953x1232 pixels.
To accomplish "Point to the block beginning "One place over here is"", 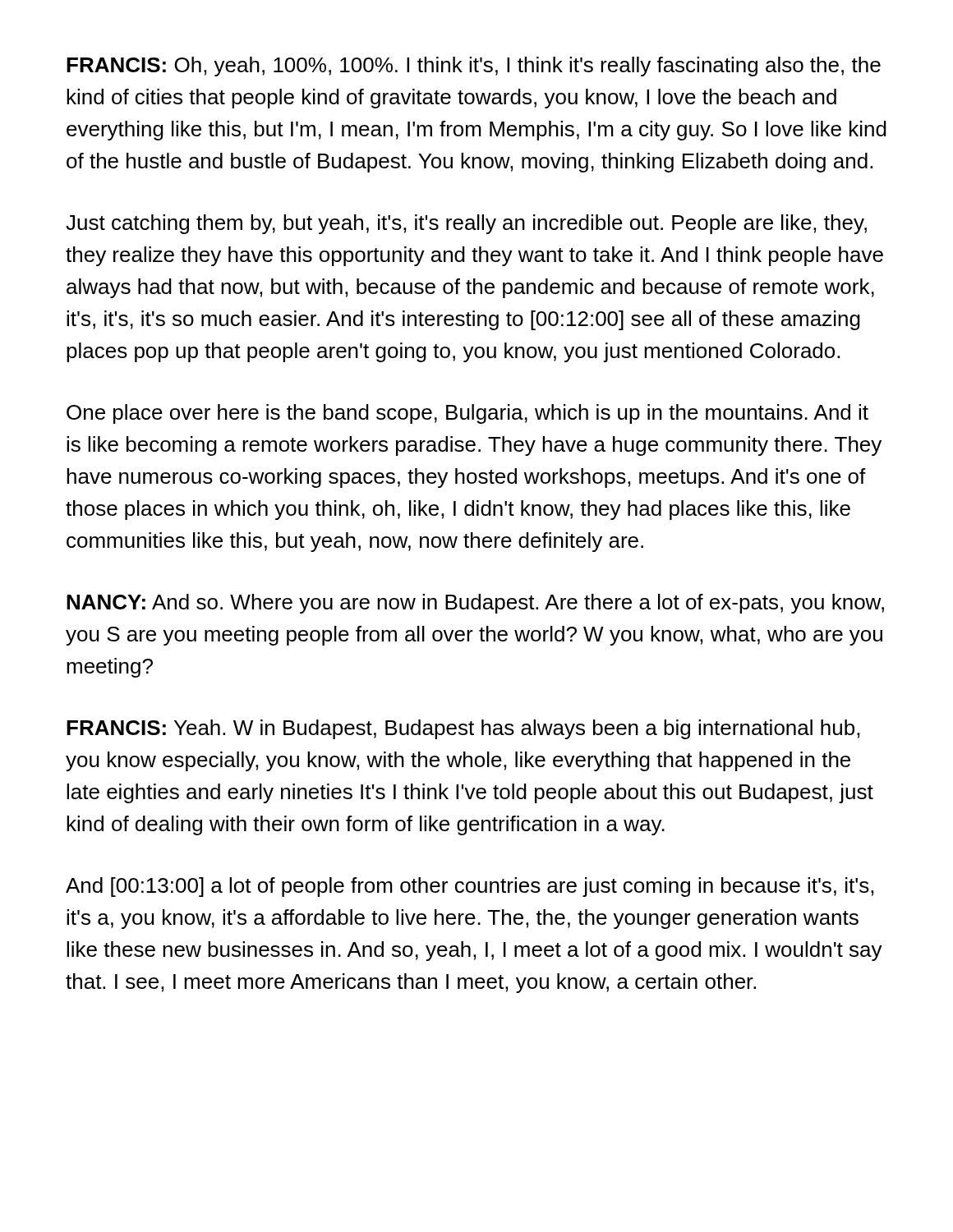I will [474, 476].
